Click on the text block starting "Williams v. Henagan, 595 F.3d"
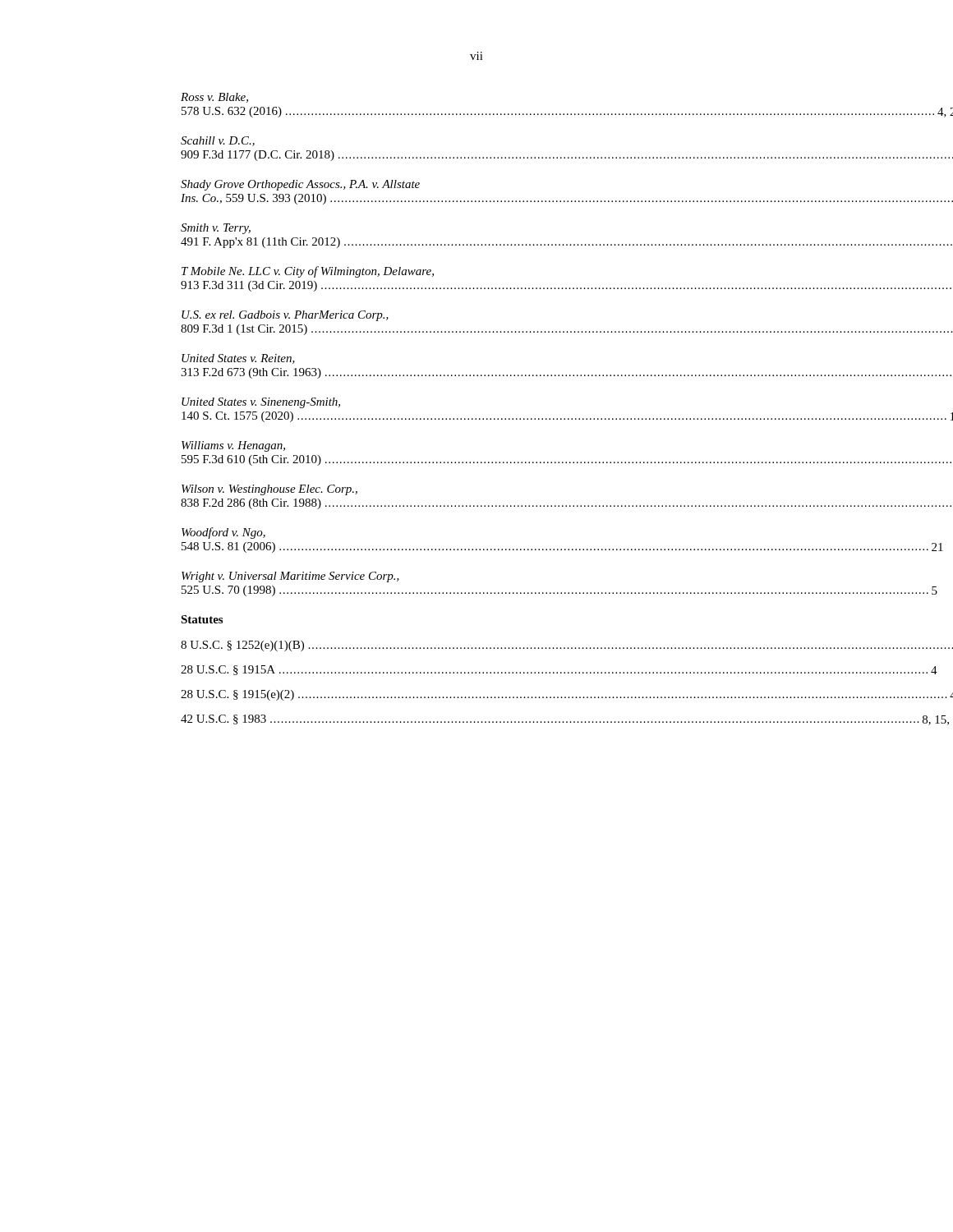This screenshot has width=953, height=1232. click(x=460, y=453)
